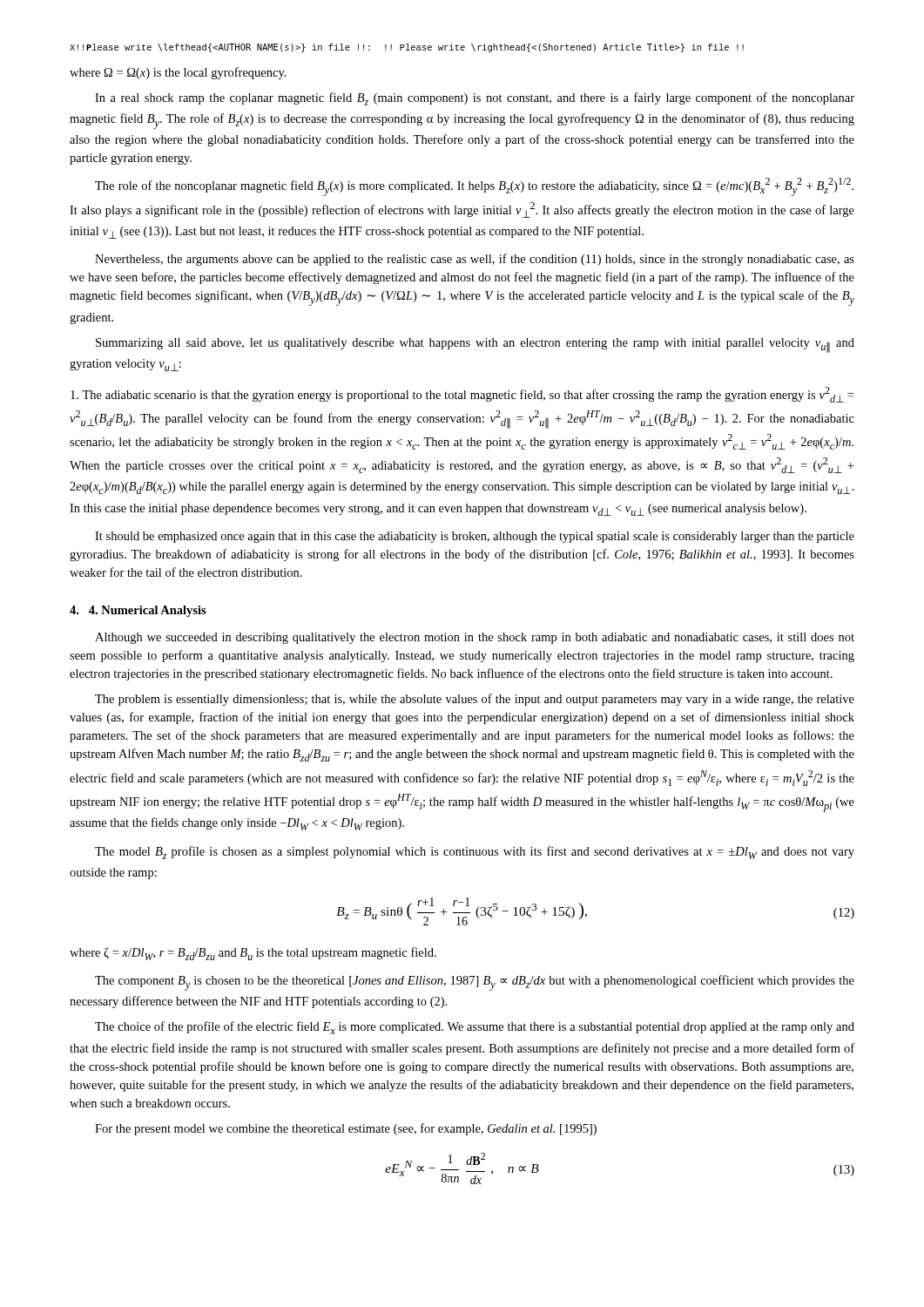Screen dimensions: 1307x924
Task: Locate the text block starting "In a real"
Action: (462, 128)
